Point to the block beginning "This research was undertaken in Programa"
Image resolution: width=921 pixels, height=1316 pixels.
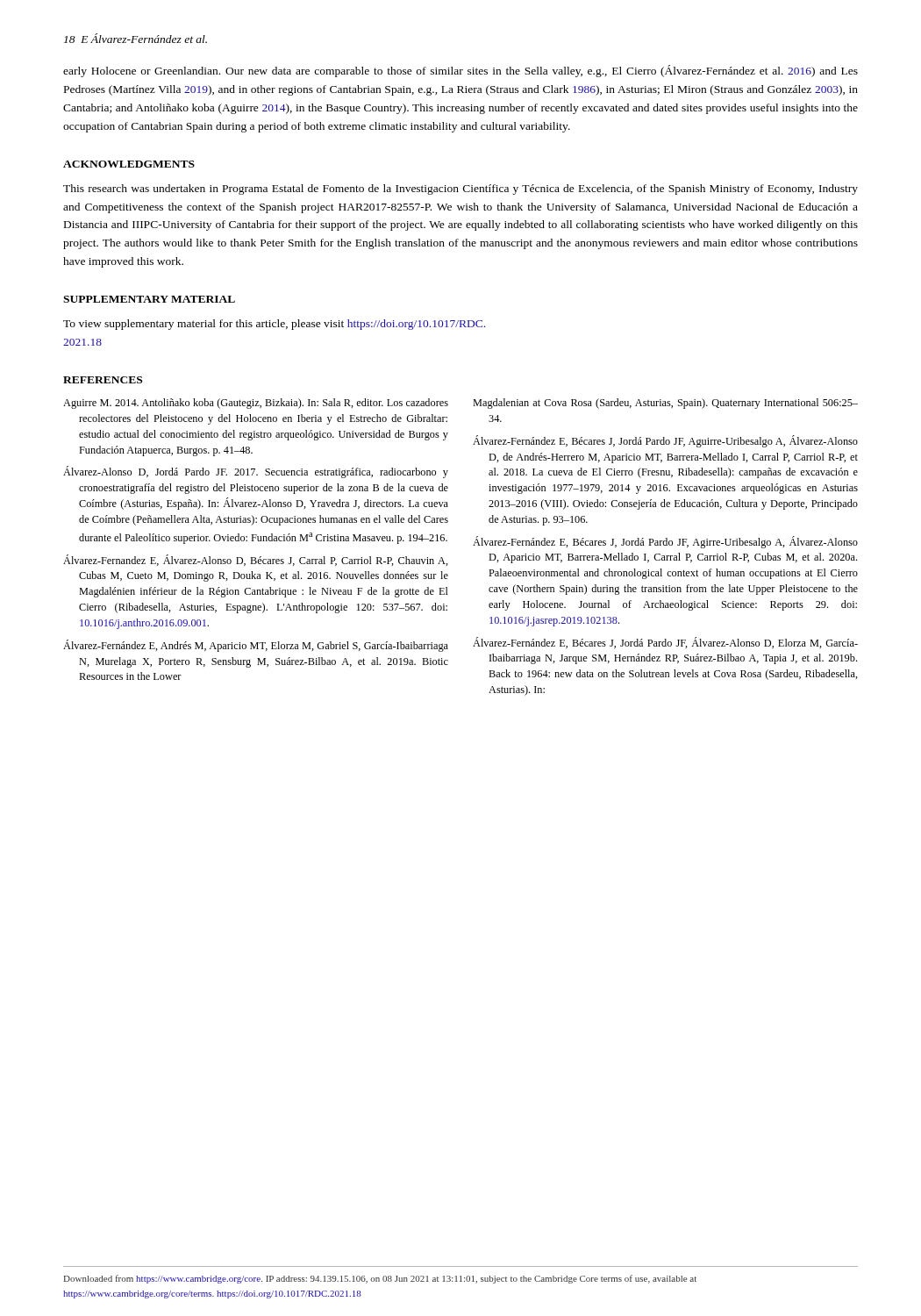coord(460,225)
